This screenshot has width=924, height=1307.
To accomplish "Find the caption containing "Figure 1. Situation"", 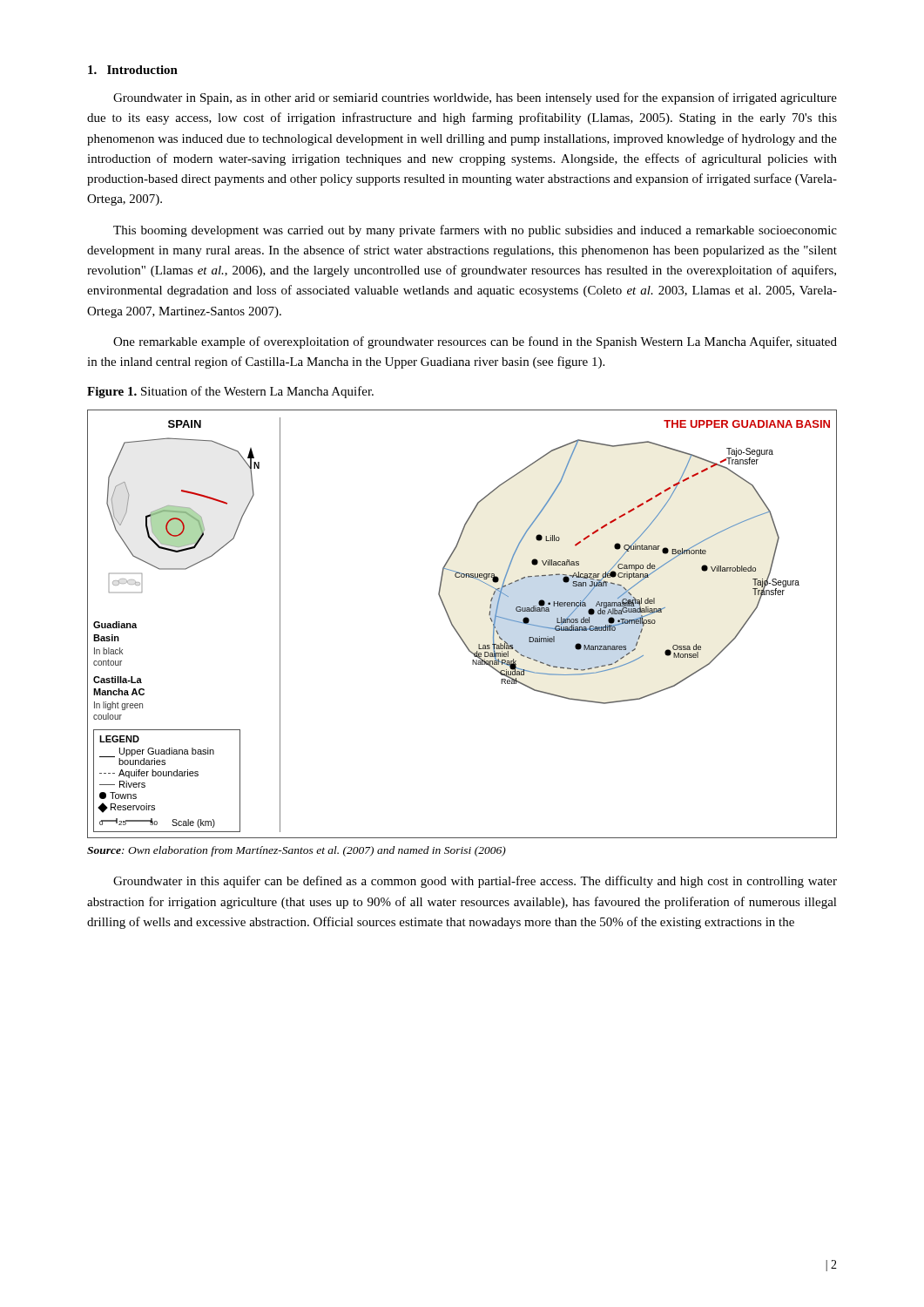I will (231, 391).
